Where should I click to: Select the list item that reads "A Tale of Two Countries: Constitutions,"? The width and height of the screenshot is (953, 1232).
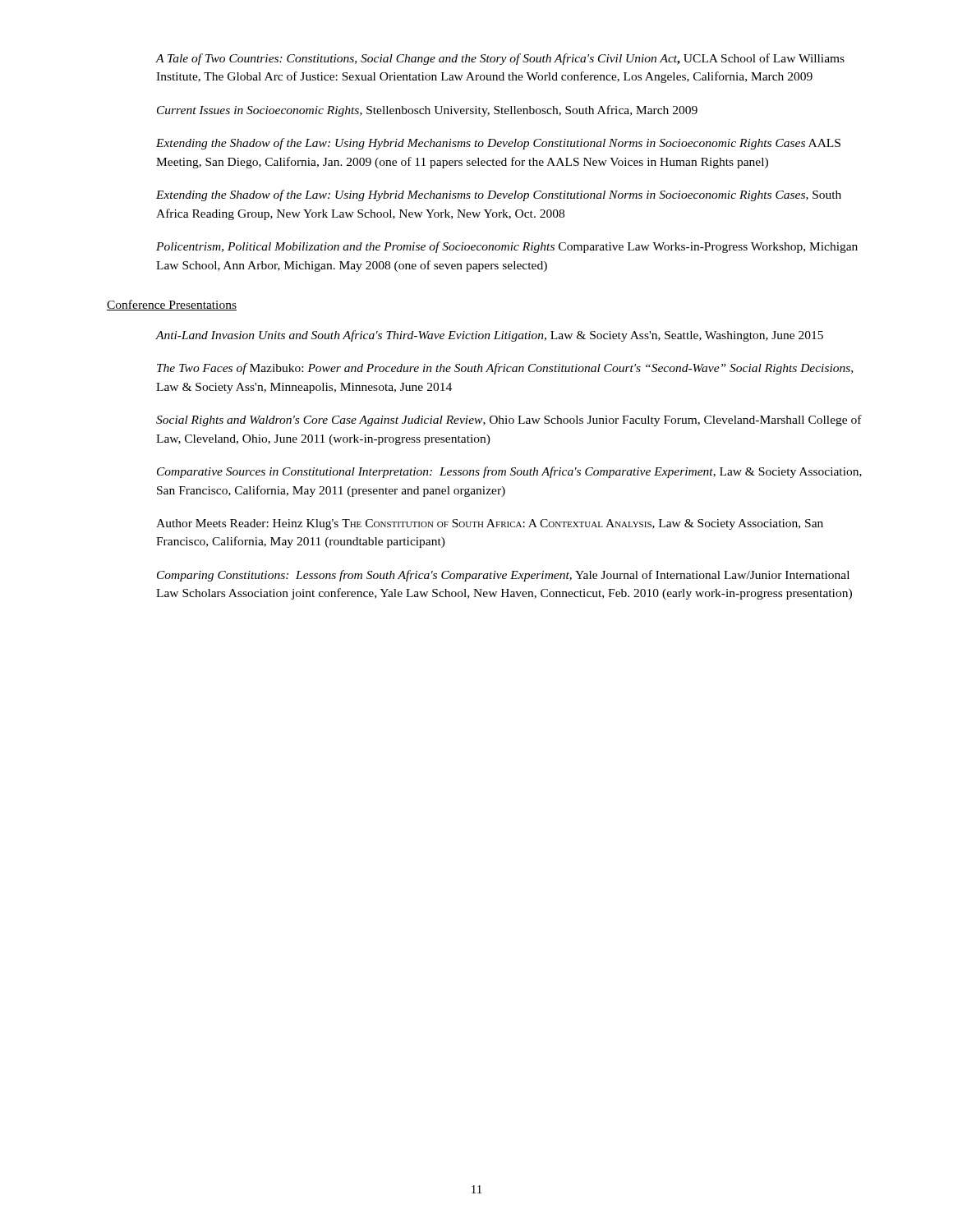500,67
